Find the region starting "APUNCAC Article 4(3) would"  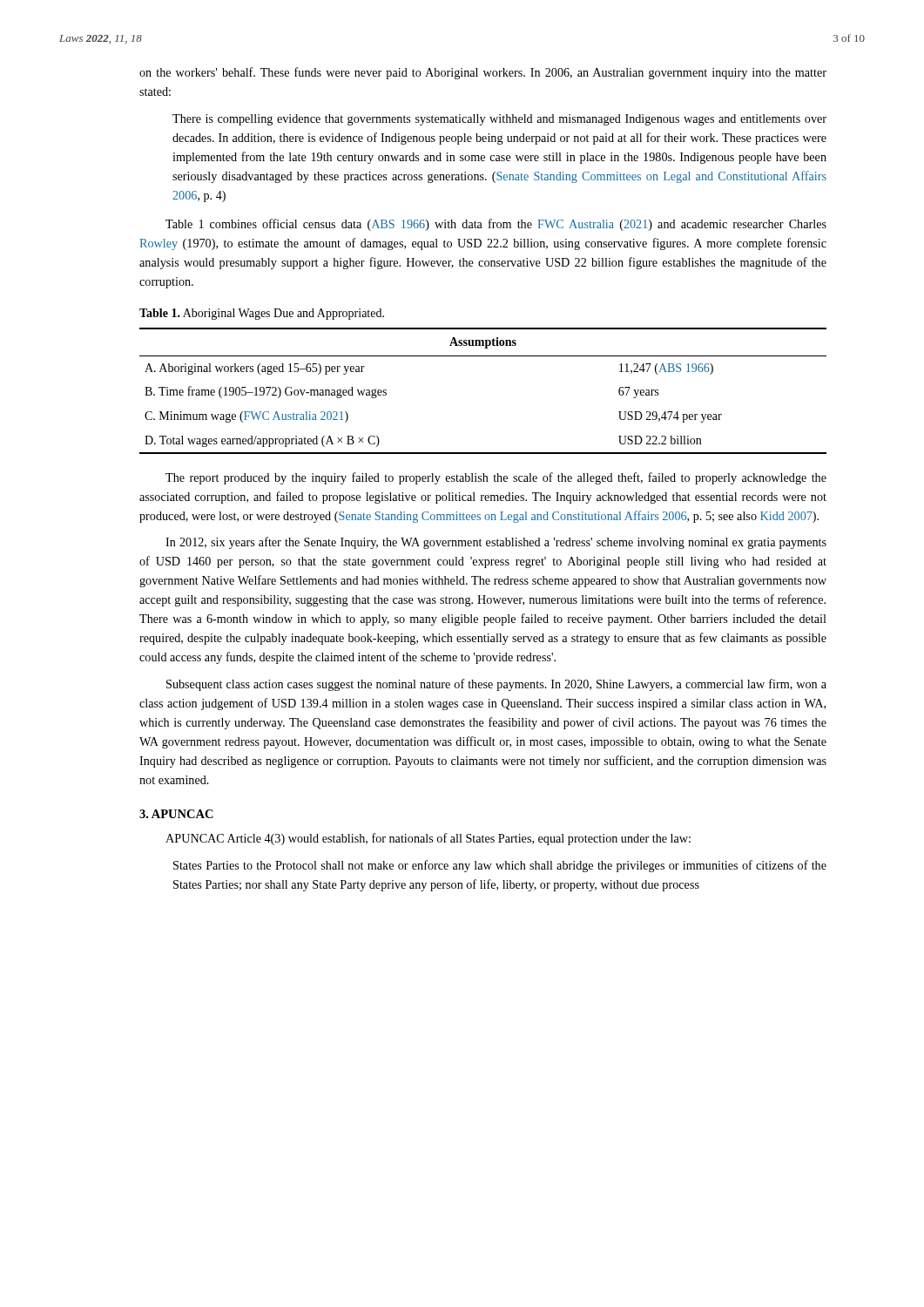click(483, 839)
